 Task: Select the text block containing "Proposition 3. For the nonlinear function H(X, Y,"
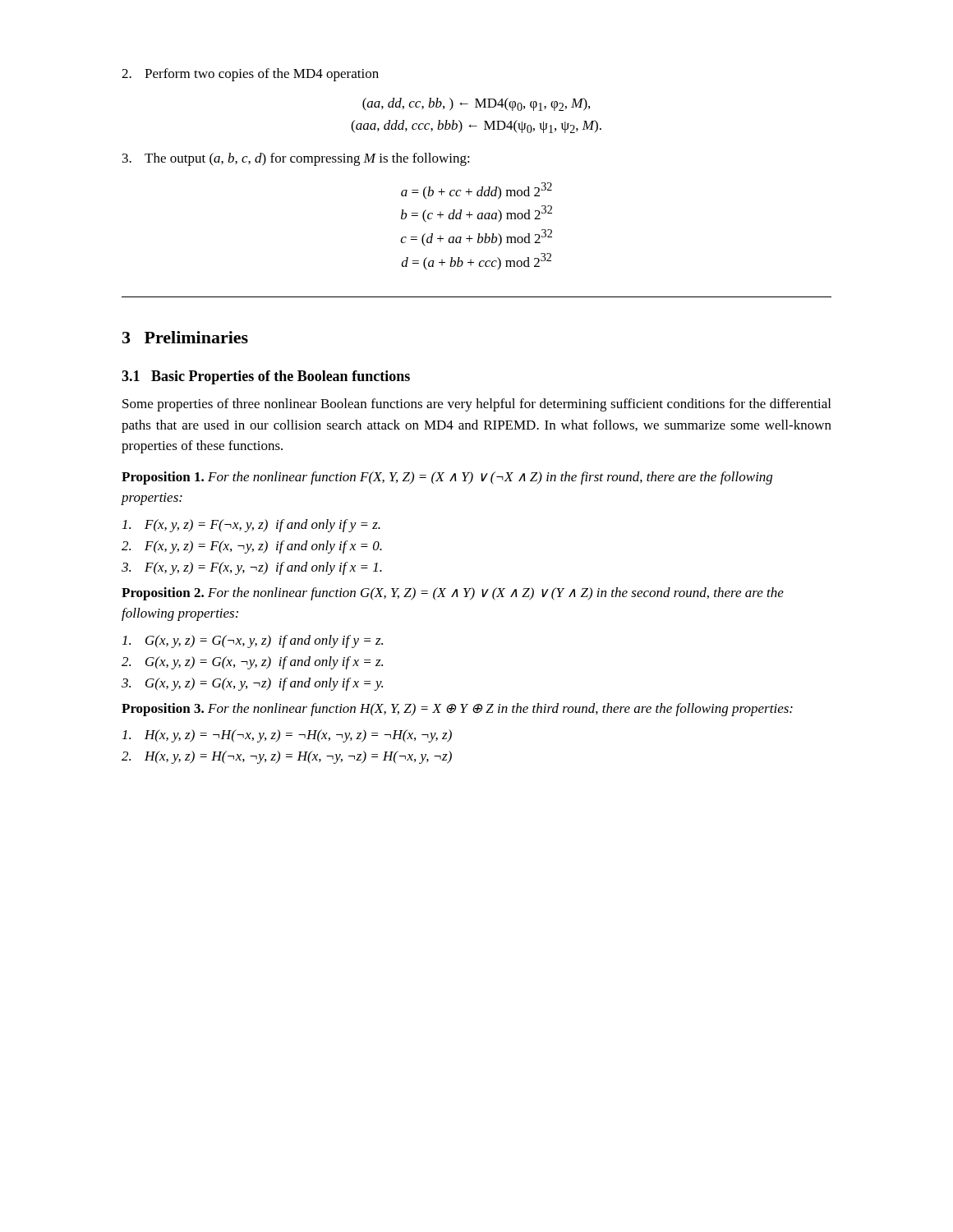[458, 708]
